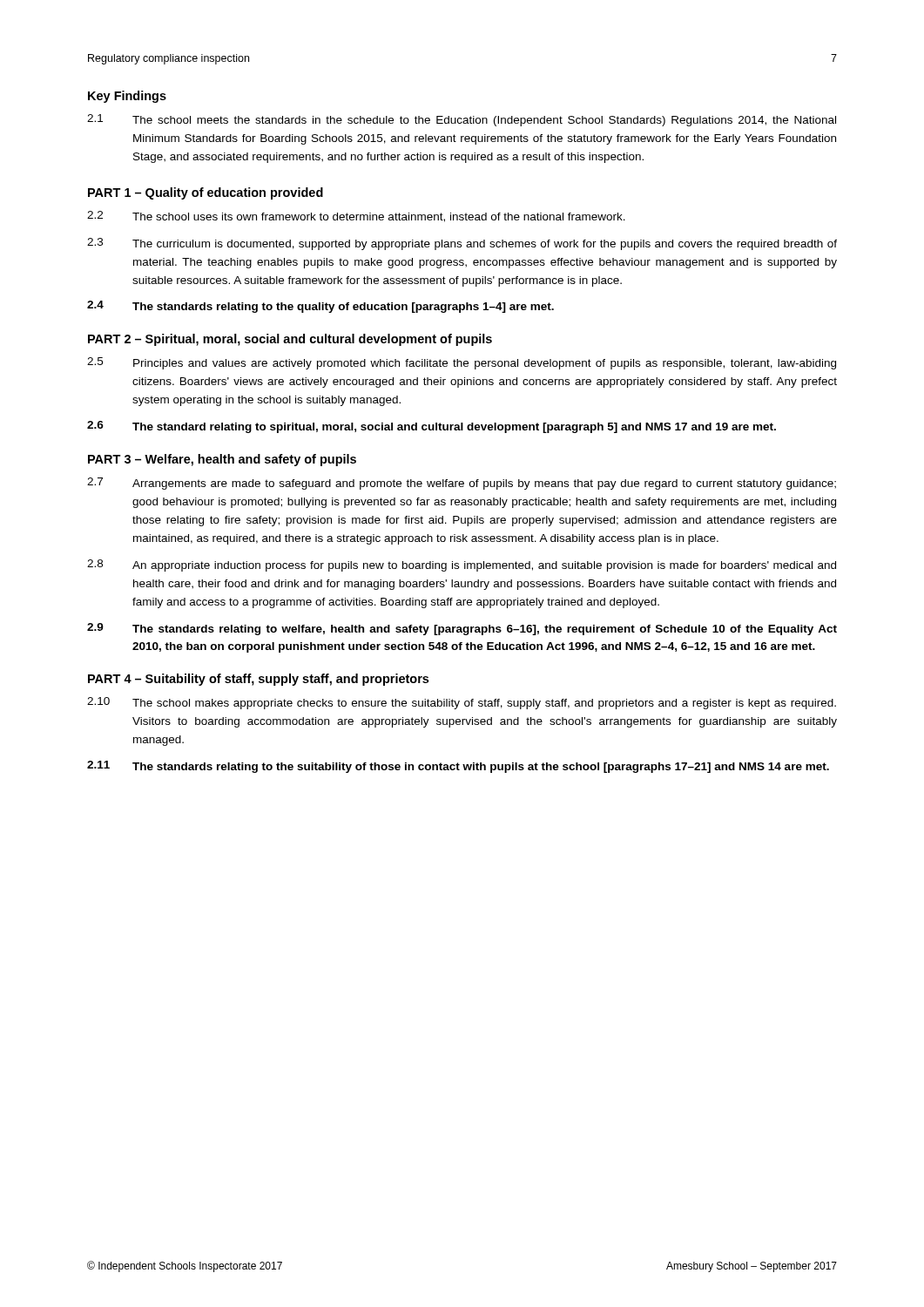Locate the region starting "1 The school meets the"

(x=462, y=139)
